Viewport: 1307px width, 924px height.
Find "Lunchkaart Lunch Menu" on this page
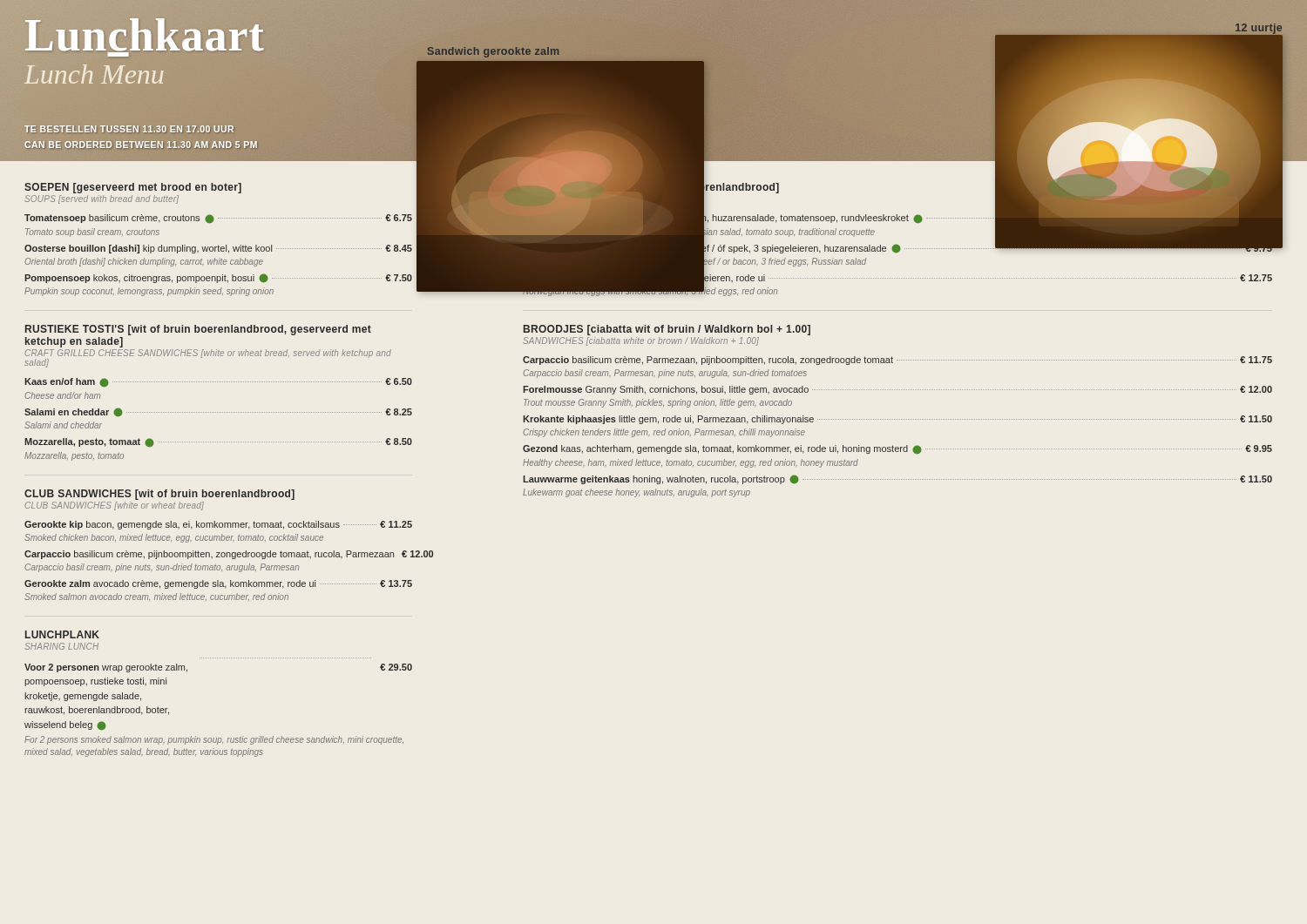click(x=145, y=50)
